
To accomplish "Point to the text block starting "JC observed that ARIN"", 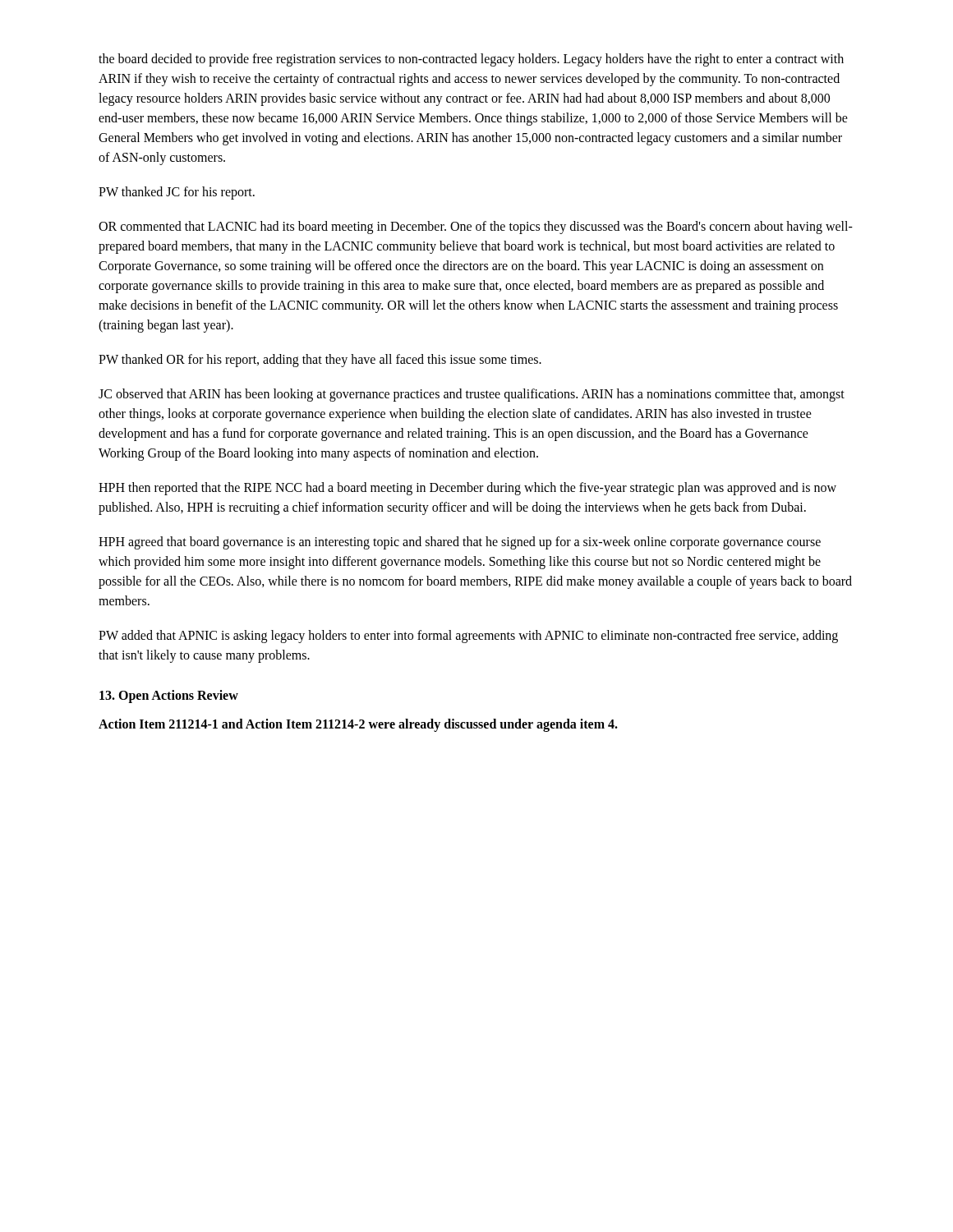I will 471,423.
